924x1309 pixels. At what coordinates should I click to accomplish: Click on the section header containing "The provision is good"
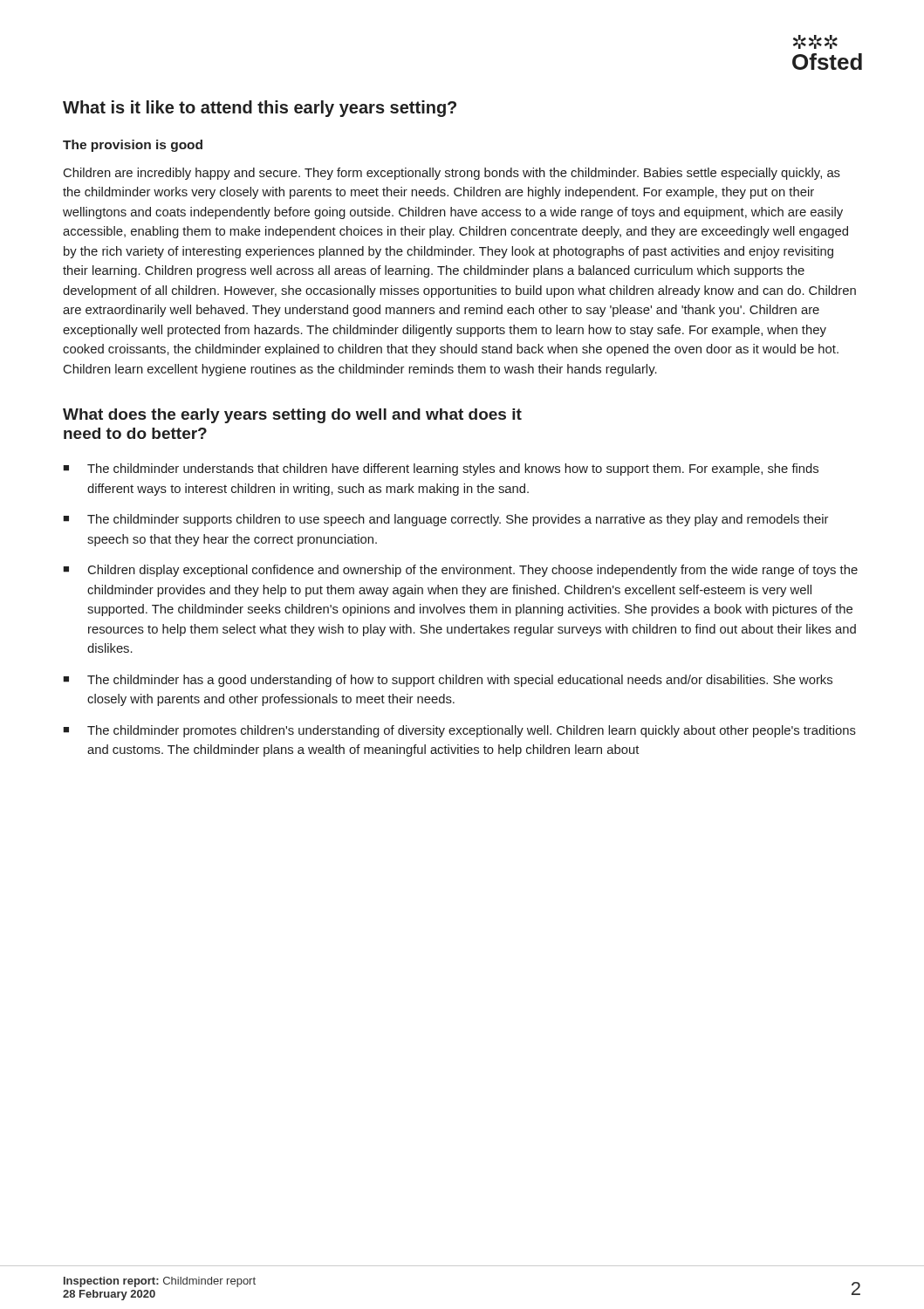[133, 146]
